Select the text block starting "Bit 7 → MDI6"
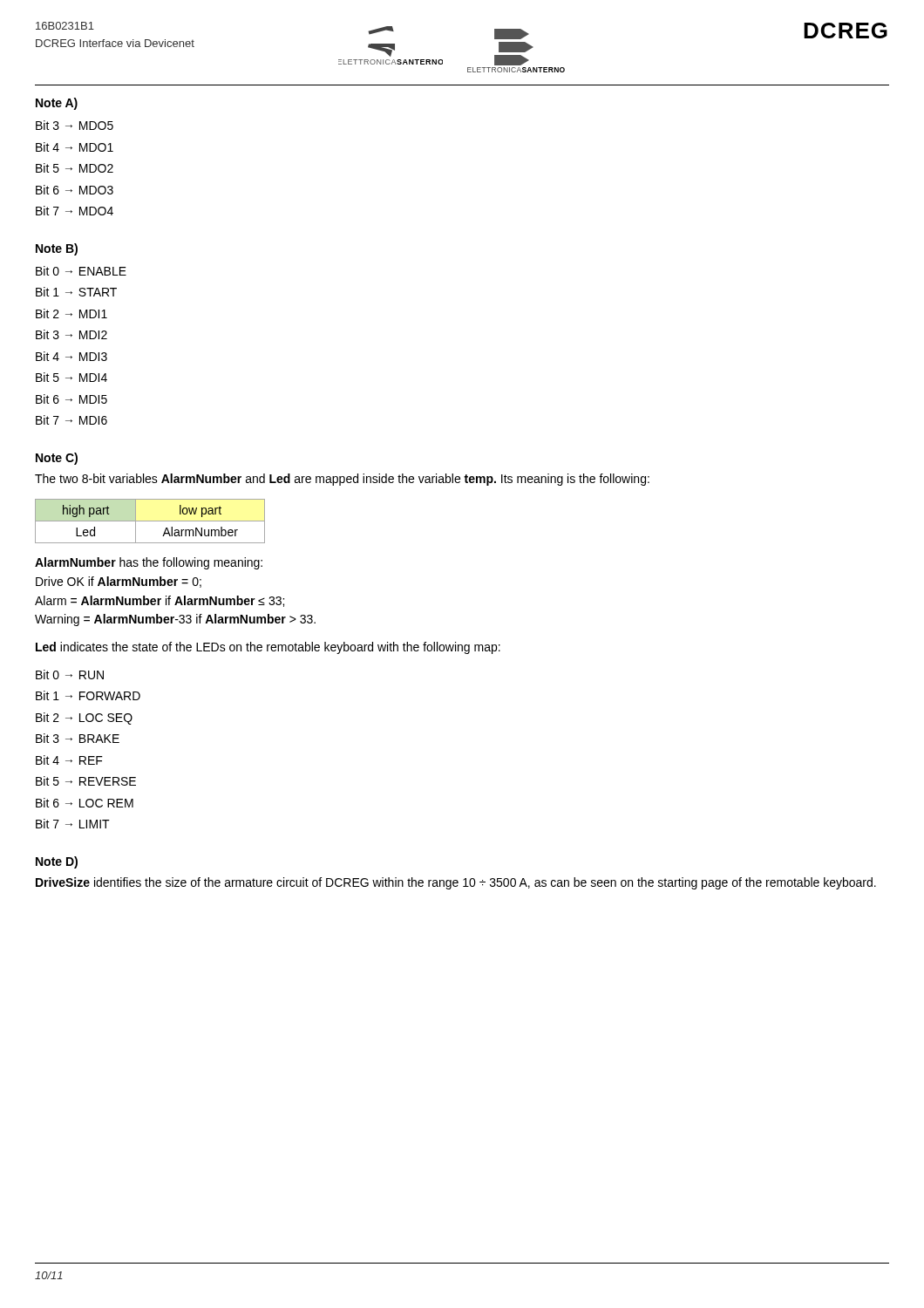This screenshot has height=1308, width=924. (71, 420)
